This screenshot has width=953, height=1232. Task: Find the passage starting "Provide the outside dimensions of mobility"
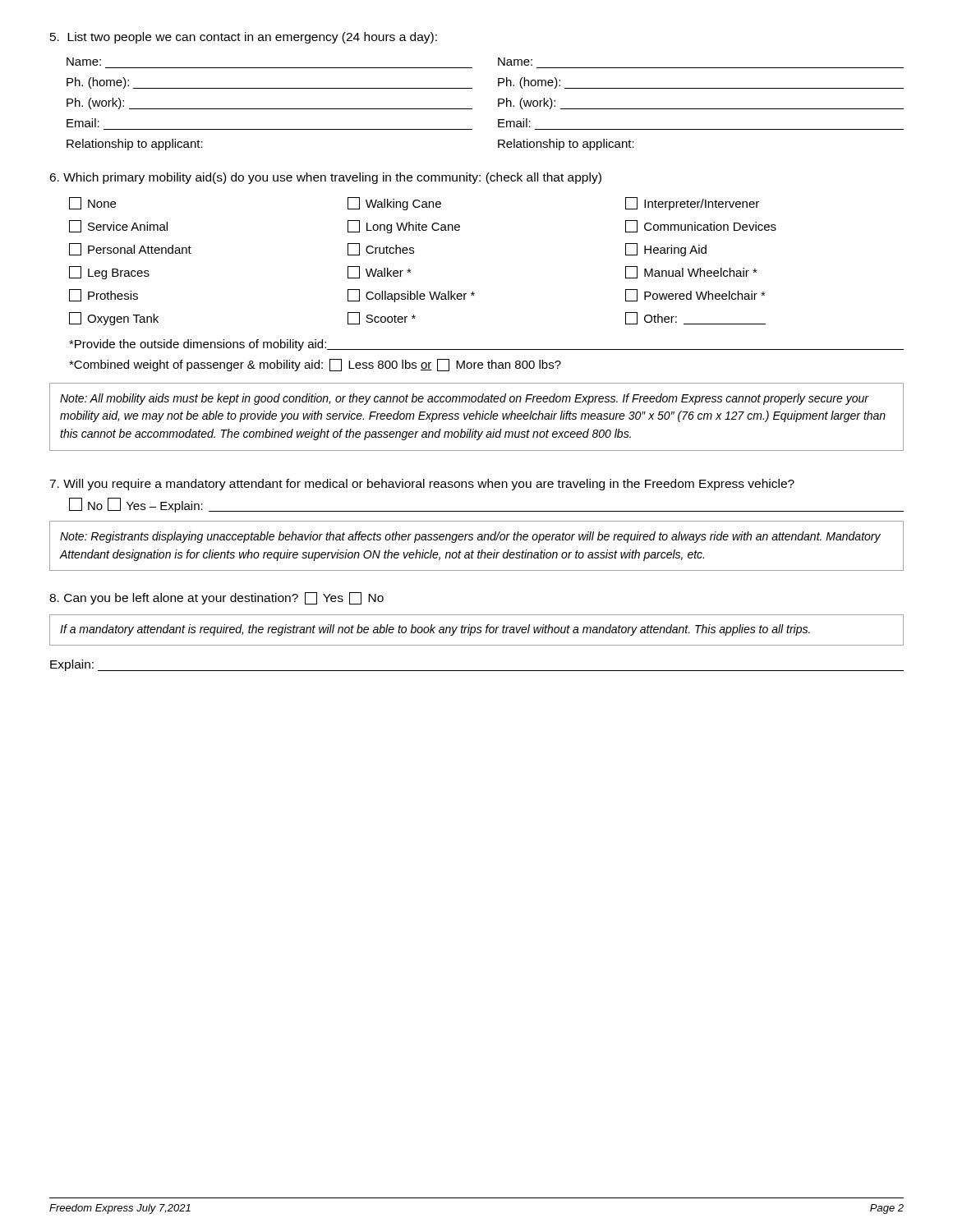point(486,344)
